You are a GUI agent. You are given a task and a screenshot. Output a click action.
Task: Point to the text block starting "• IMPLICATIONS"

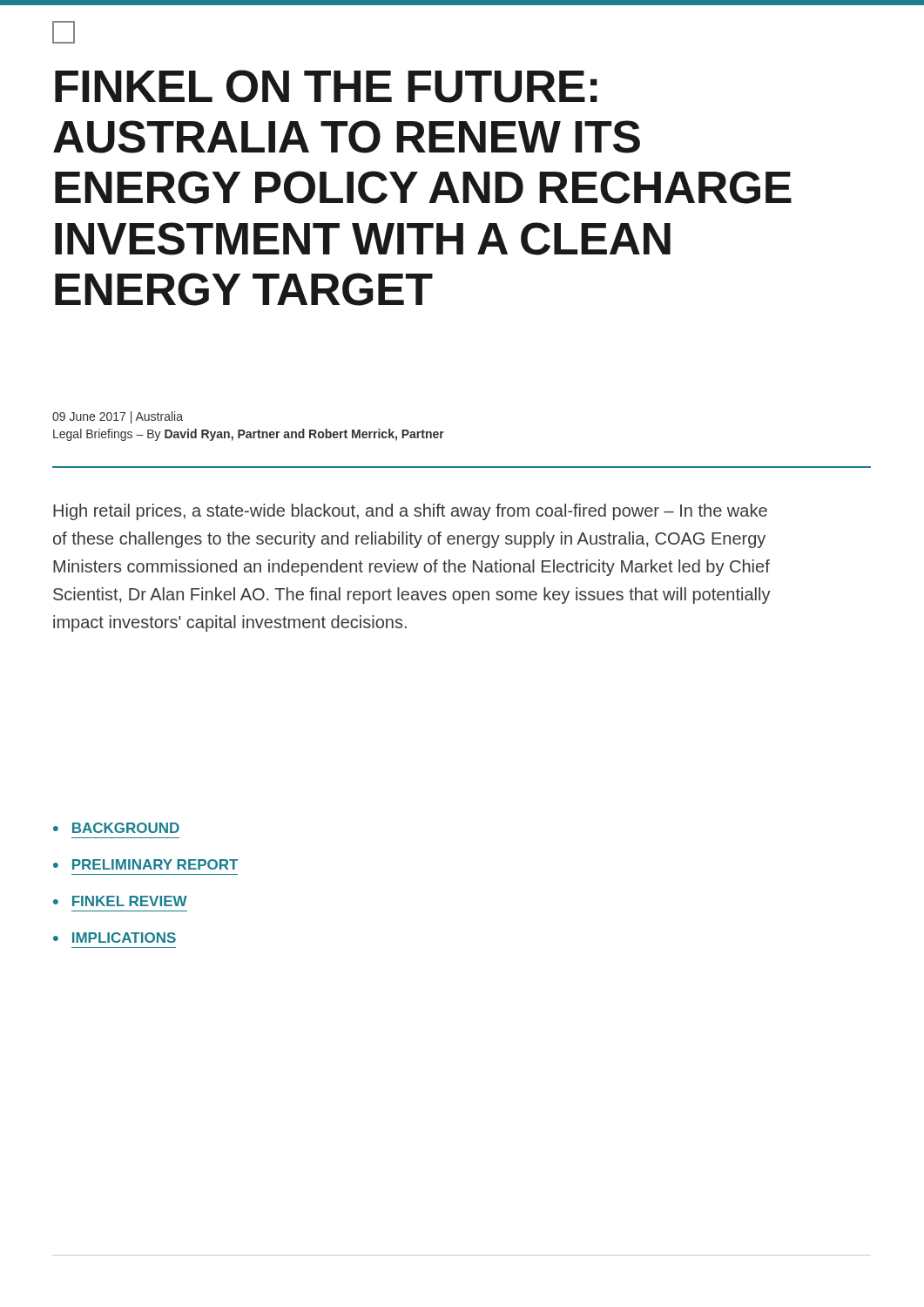pos(114,938)
